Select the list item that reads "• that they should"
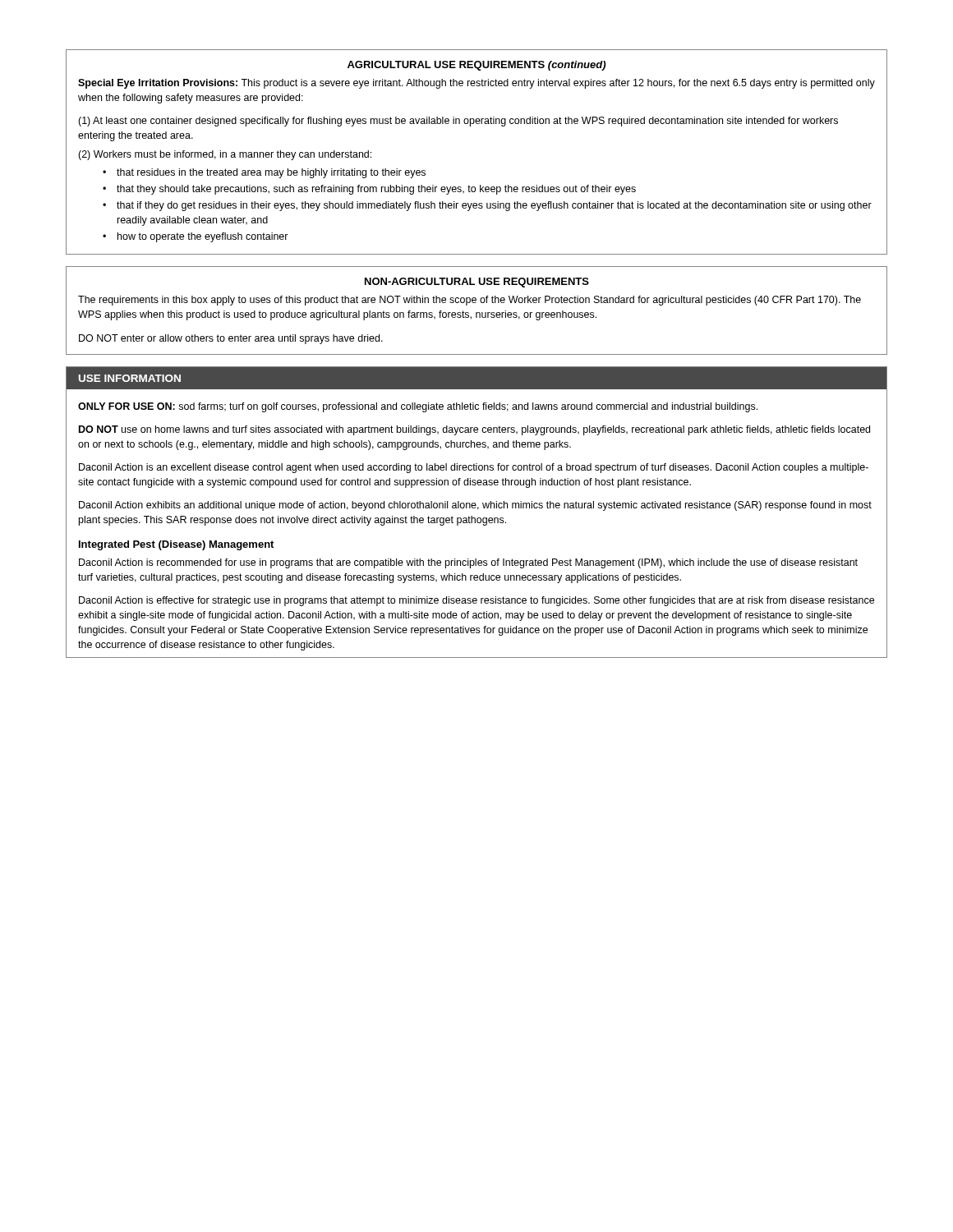Viewport: 953px width, 1232px height. (489, 189)
